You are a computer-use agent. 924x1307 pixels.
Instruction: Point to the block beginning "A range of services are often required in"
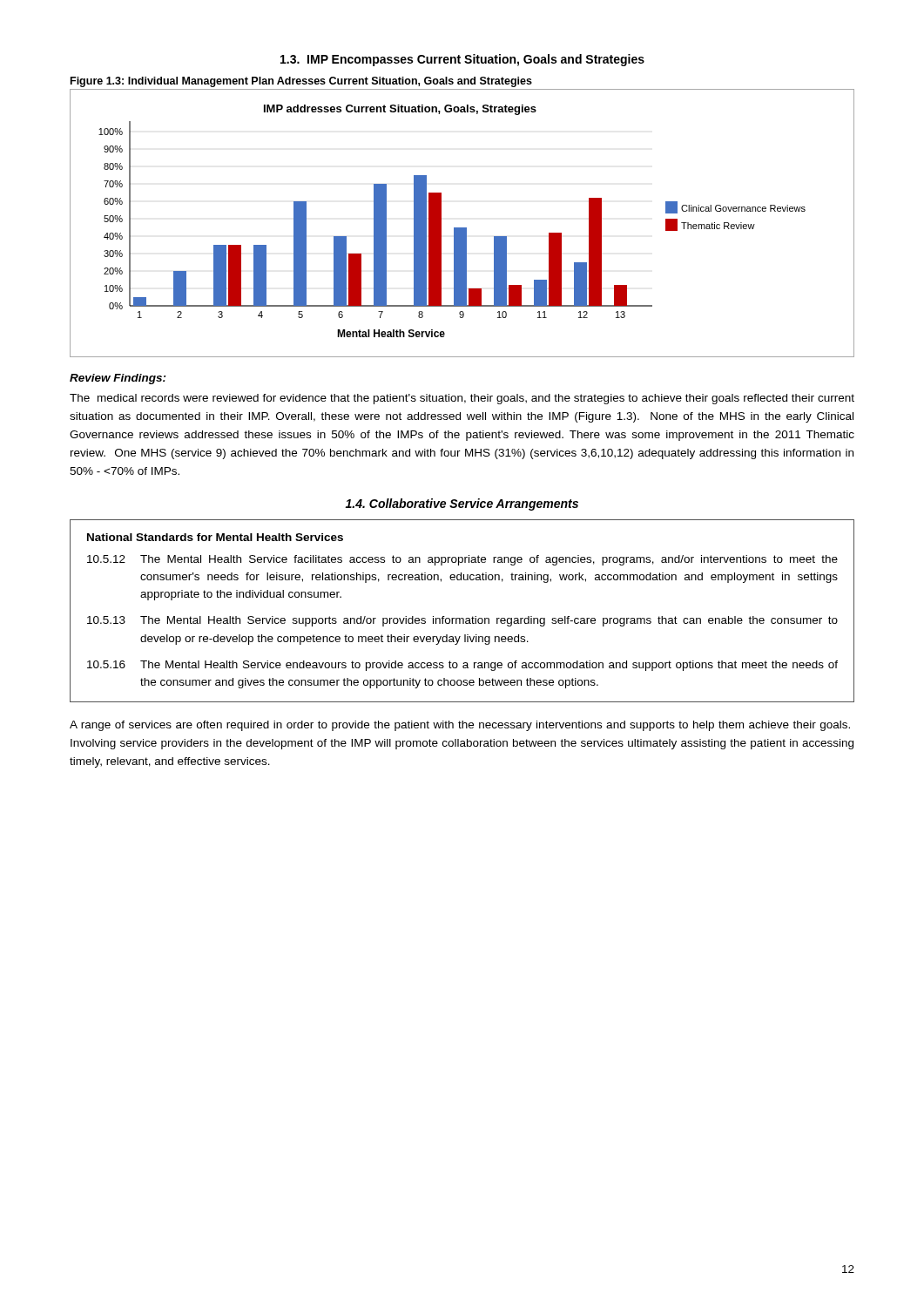click(462, 743)
